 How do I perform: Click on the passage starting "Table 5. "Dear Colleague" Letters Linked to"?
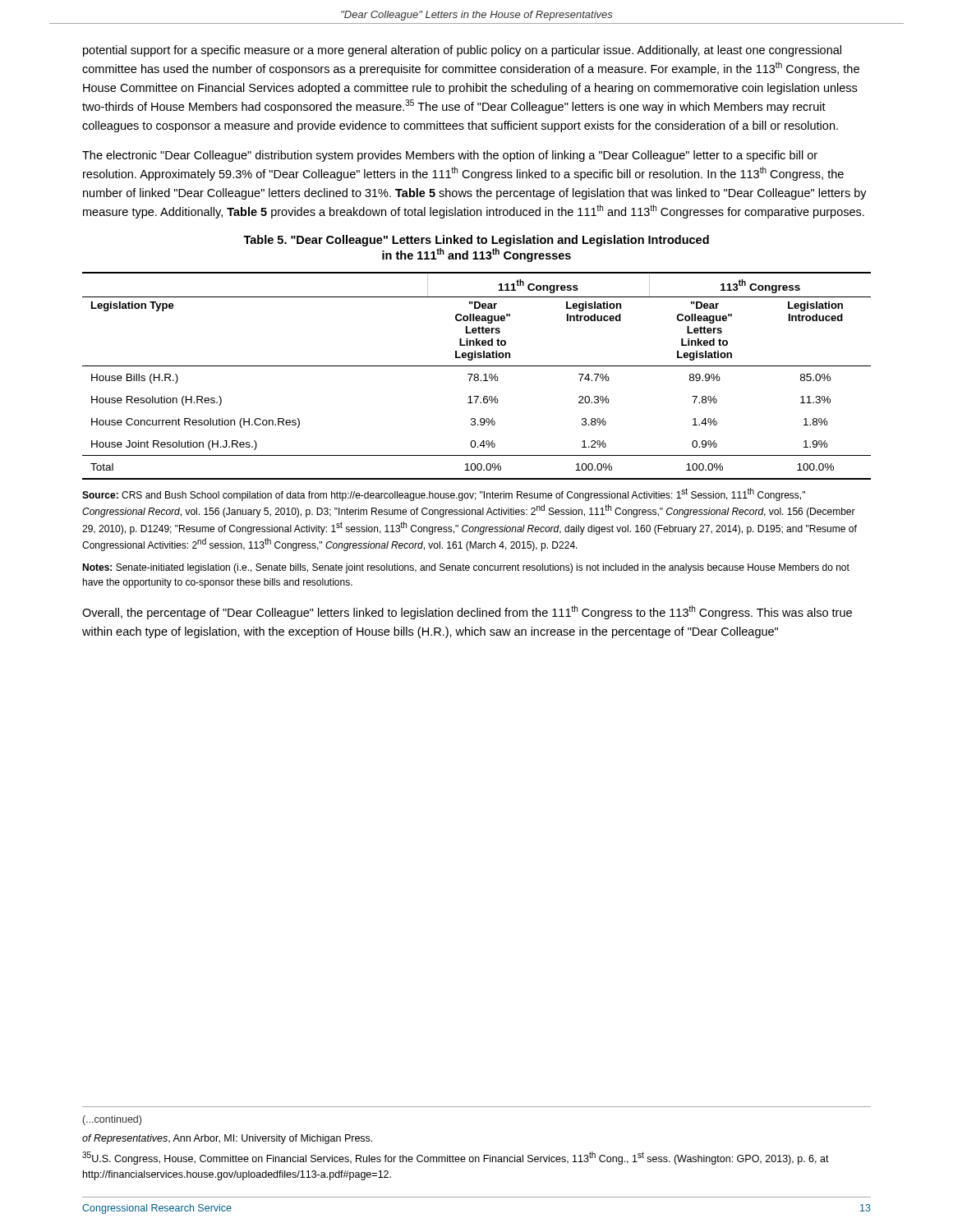pos(476,248)
